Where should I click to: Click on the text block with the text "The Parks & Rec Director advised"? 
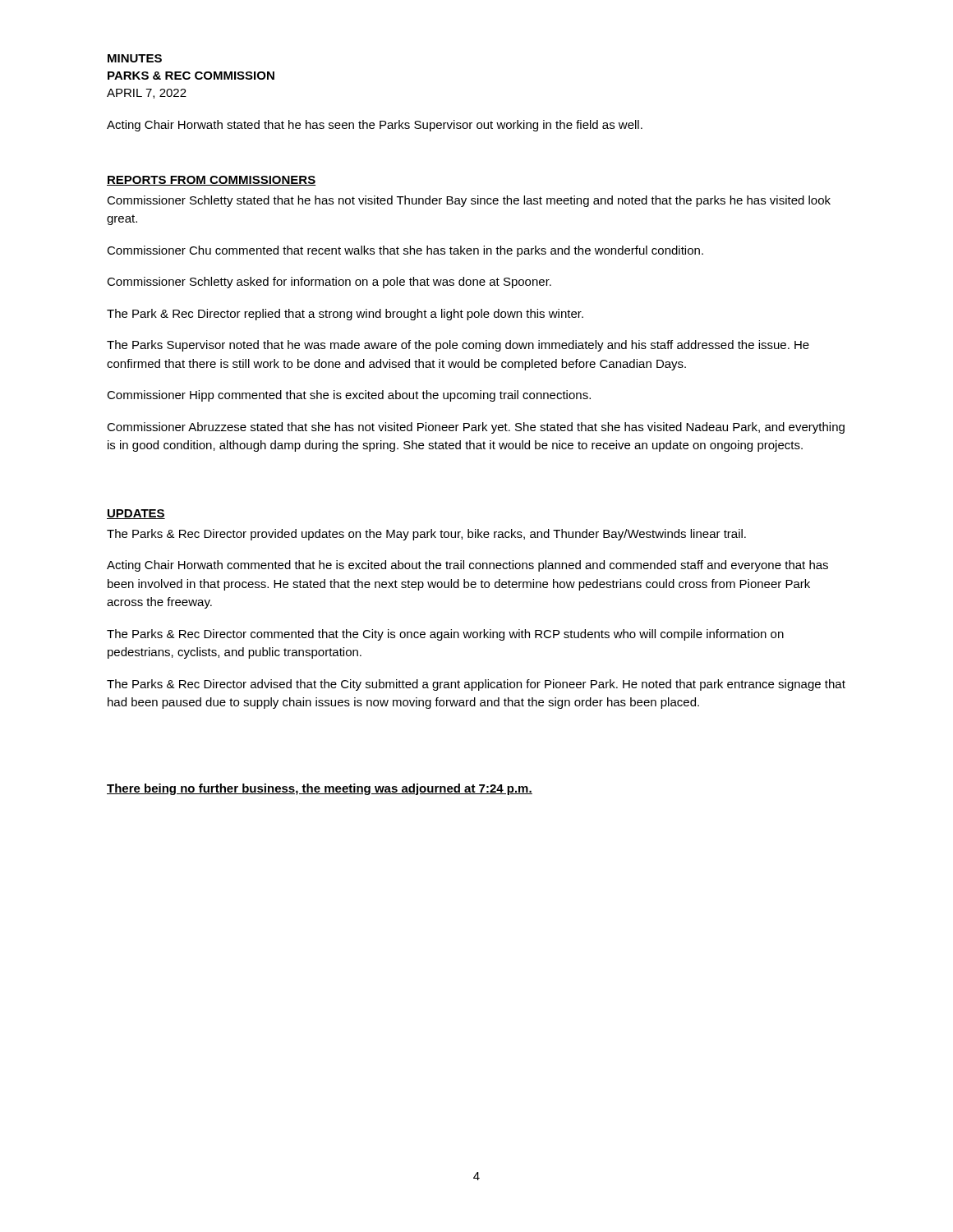[x=476, y=693]
